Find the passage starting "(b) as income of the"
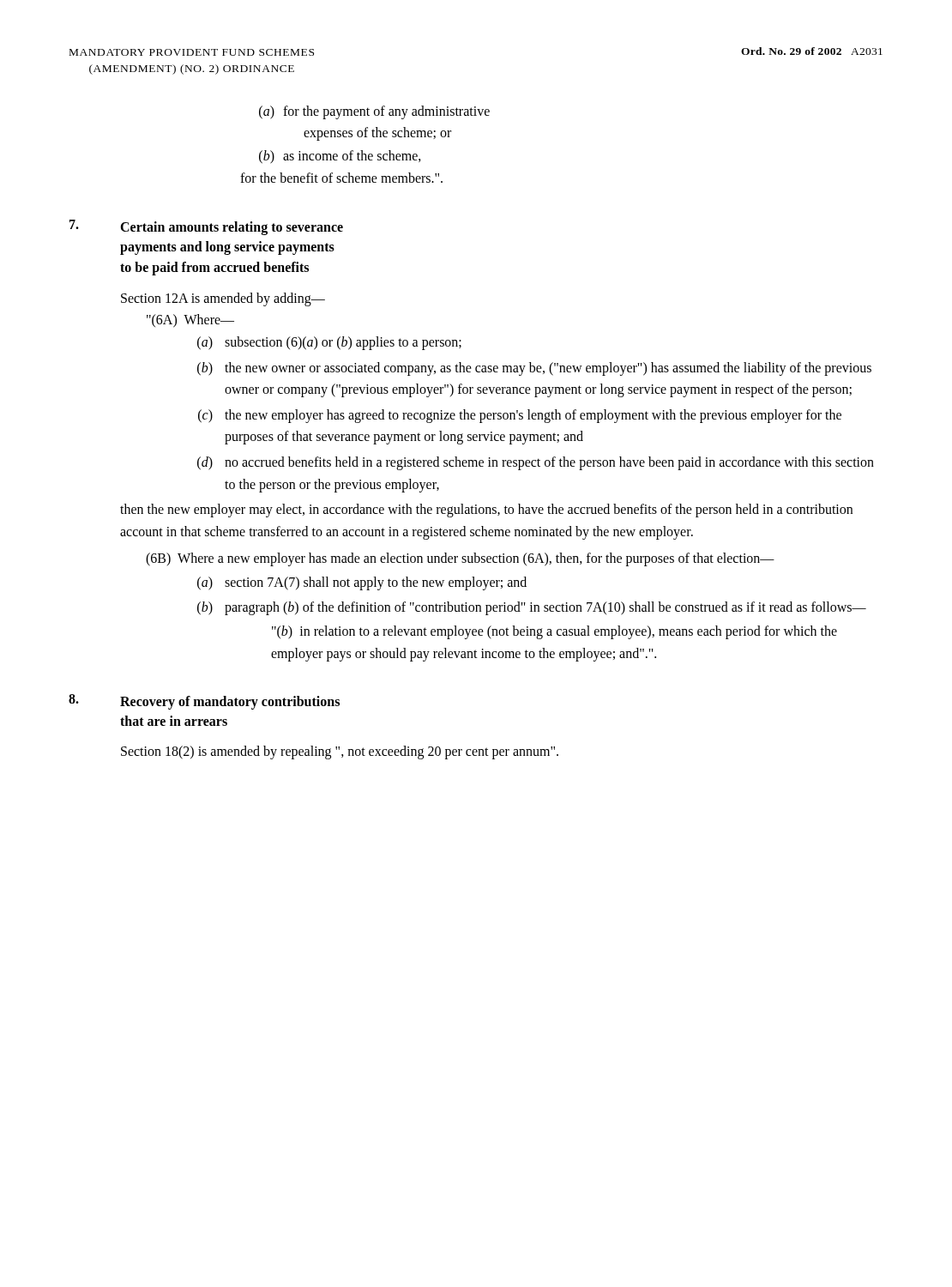 (340, 157)
